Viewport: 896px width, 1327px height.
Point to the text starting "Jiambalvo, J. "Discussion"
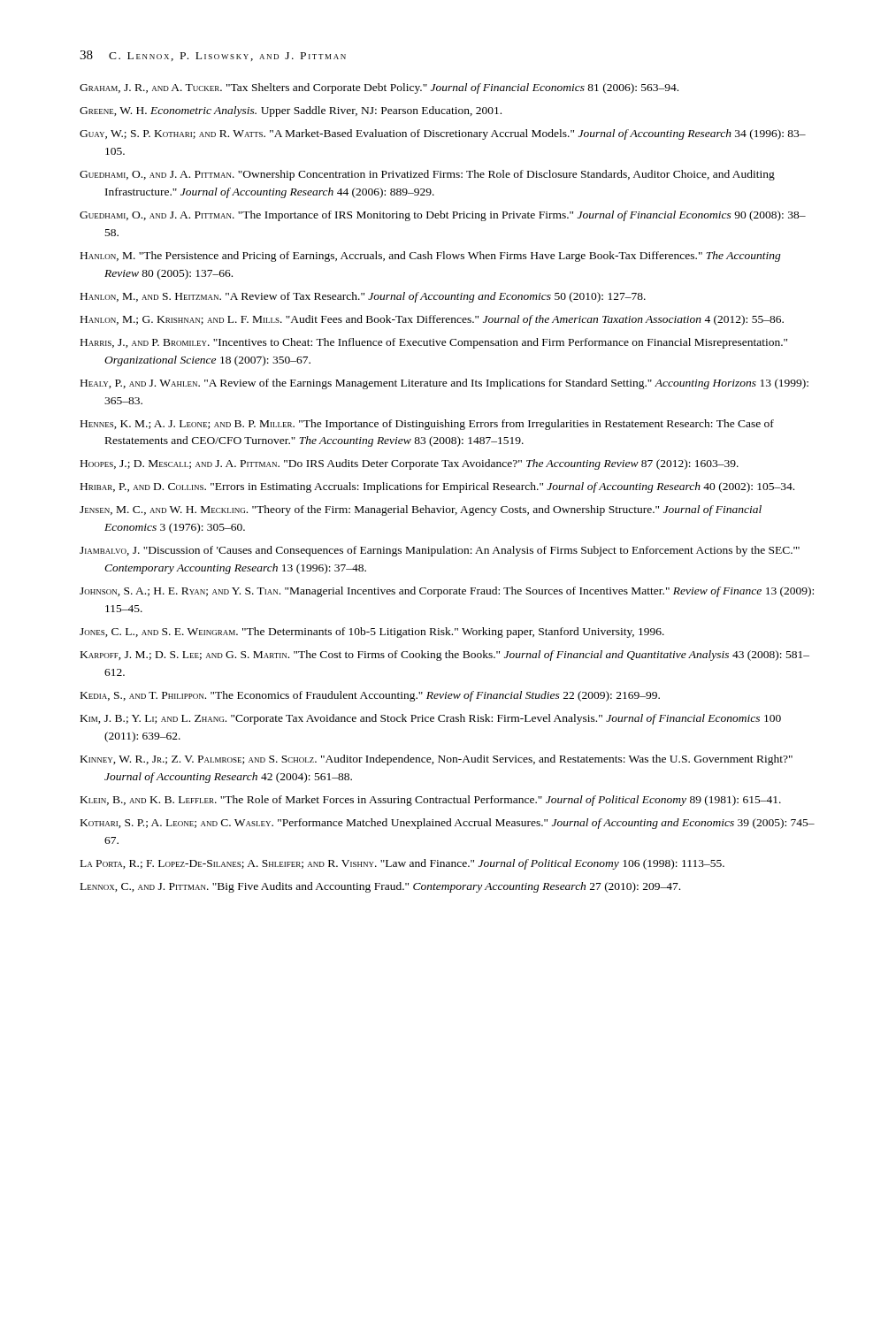click(440, 559)
